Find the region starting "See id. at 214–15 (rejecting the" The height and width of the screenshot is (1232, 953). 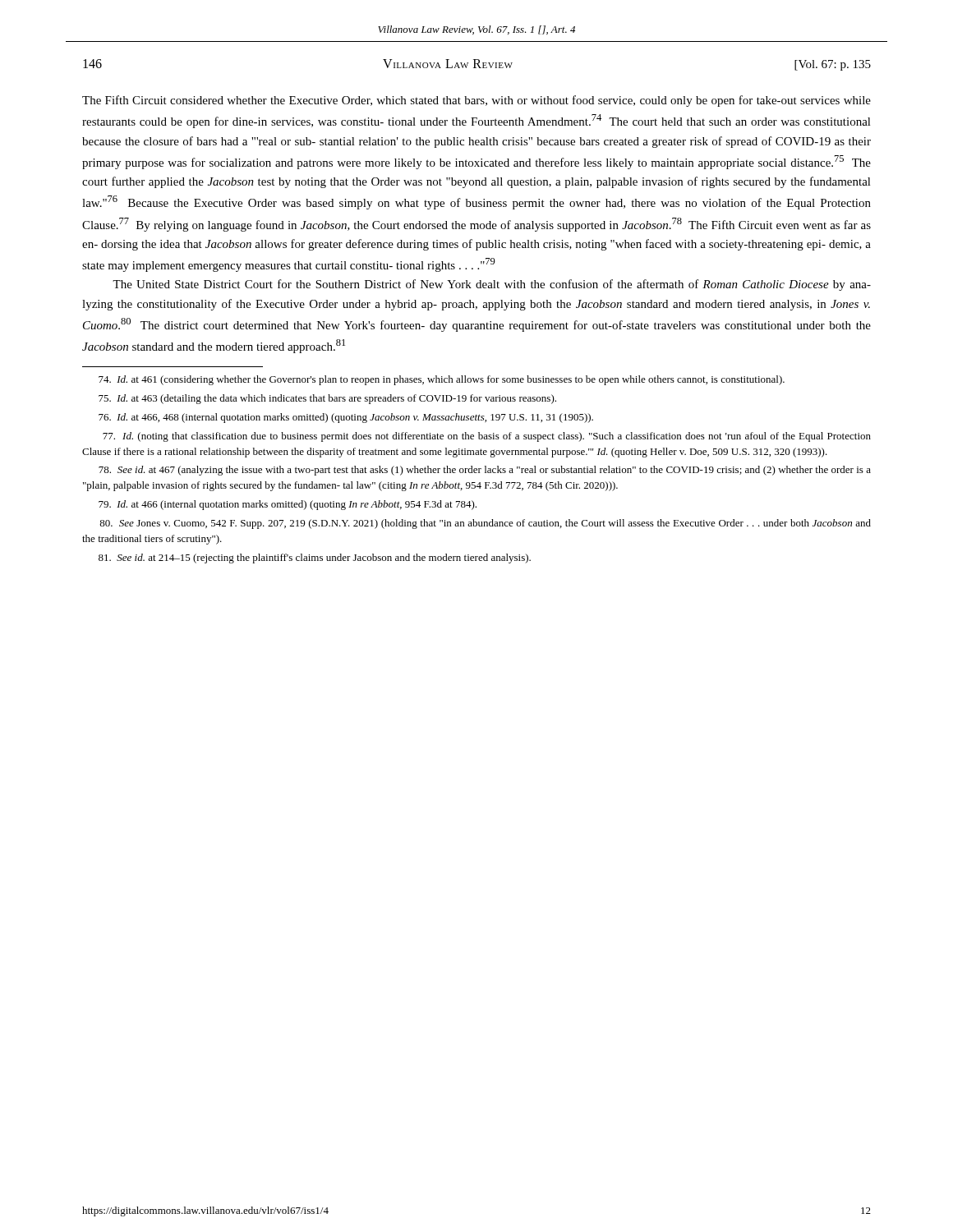[x=307, y=557]
